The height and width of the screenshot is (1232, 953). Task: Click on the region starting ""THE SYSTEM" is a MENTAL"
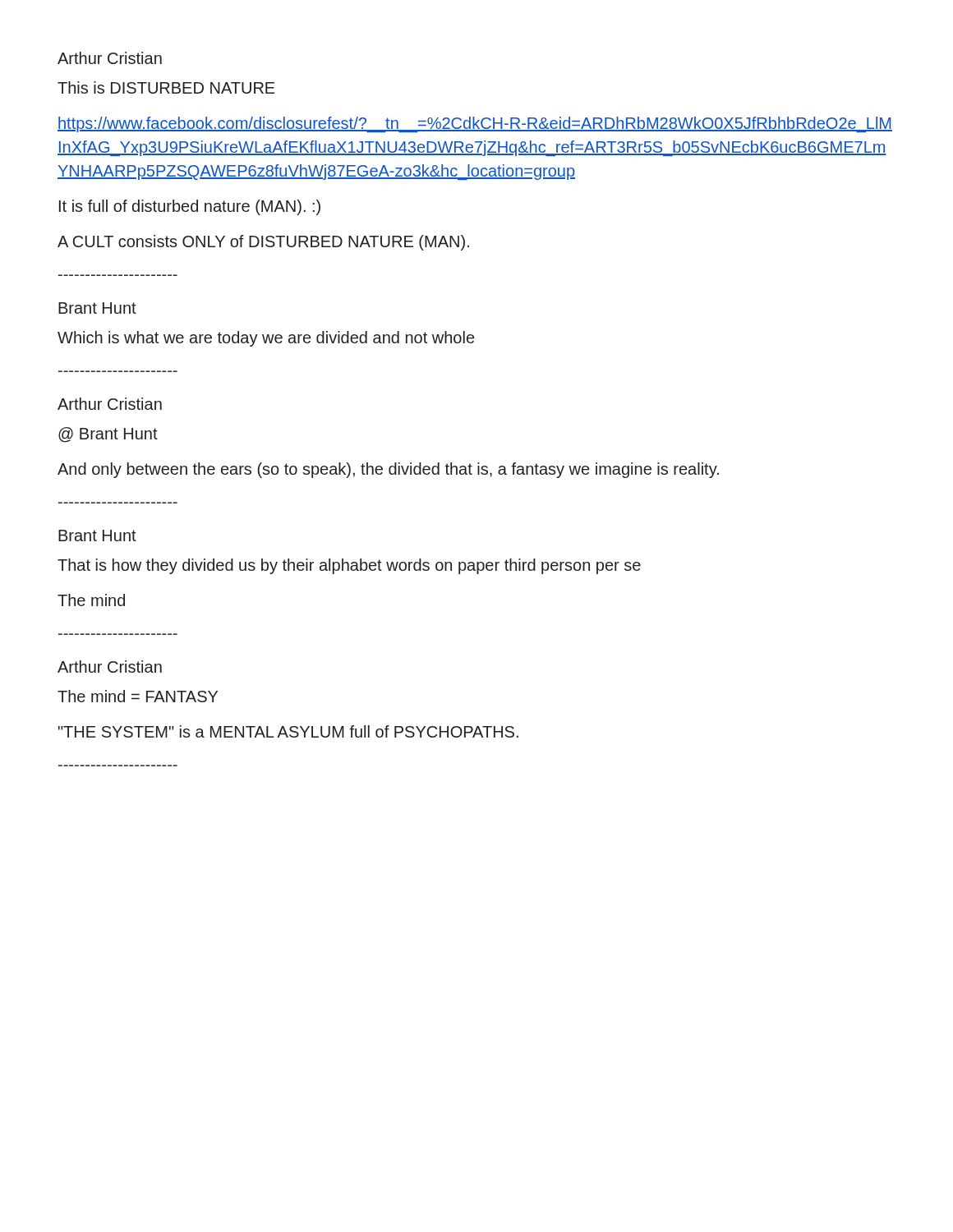tap(289, 732)
